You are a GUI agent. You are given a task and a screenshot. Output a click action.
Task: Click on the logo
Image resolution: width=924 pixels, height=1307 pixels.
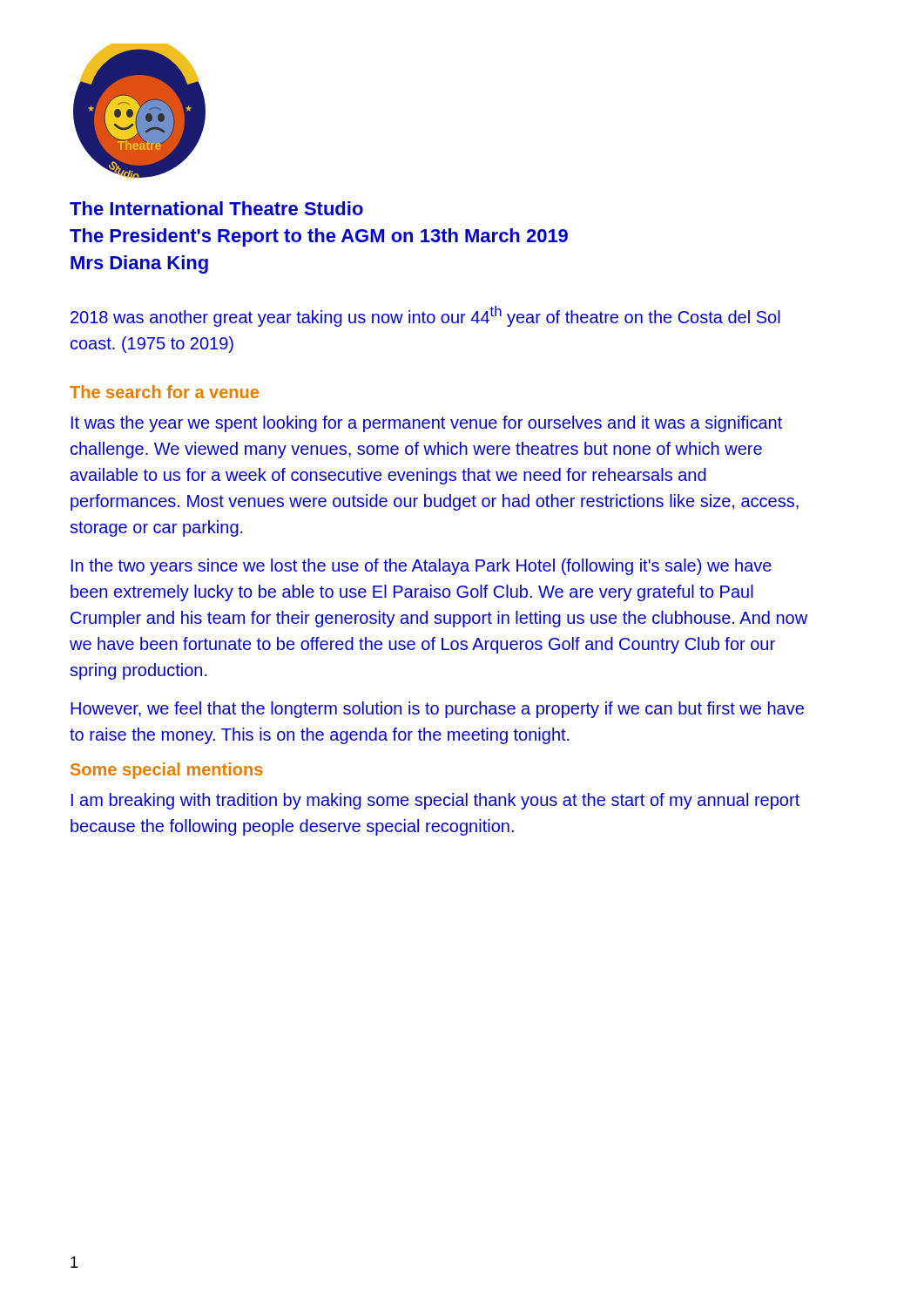[440, 111]
